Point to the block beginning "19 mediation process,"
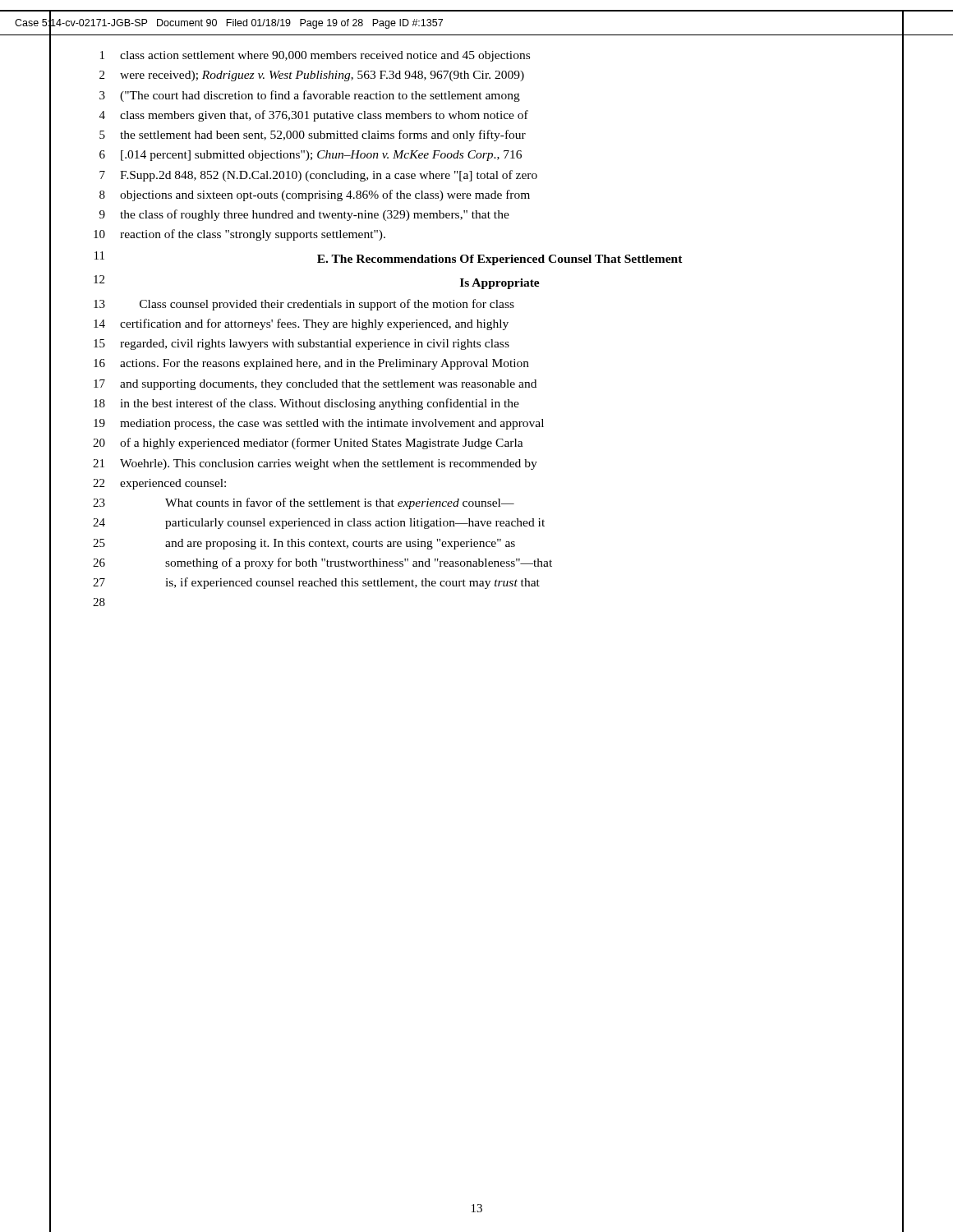 coord(476,423)
